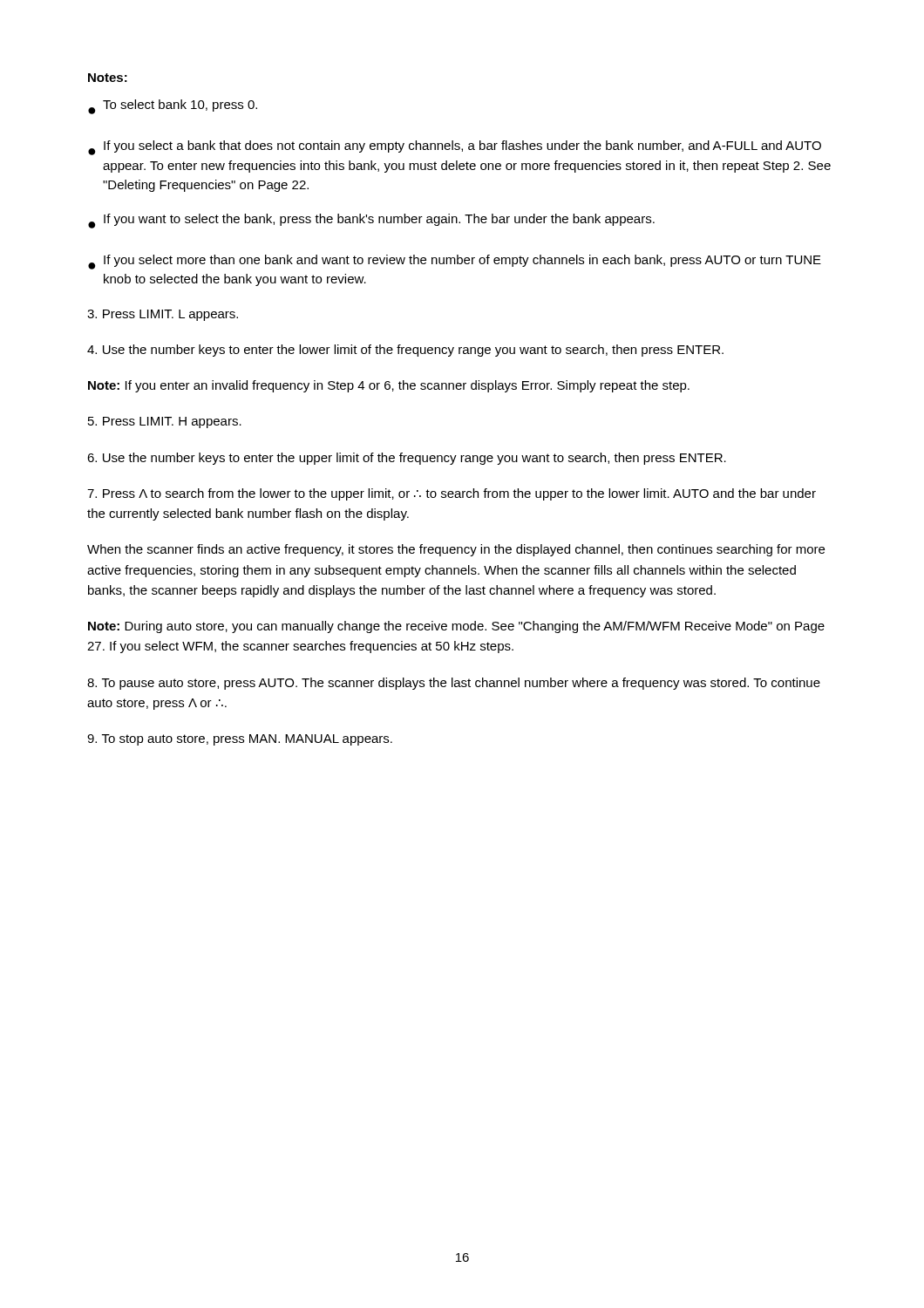Select the text containing "Press LIMIT. H appears."
Viewport: 924px width, 1308px height.
click(x=165, y=421)
